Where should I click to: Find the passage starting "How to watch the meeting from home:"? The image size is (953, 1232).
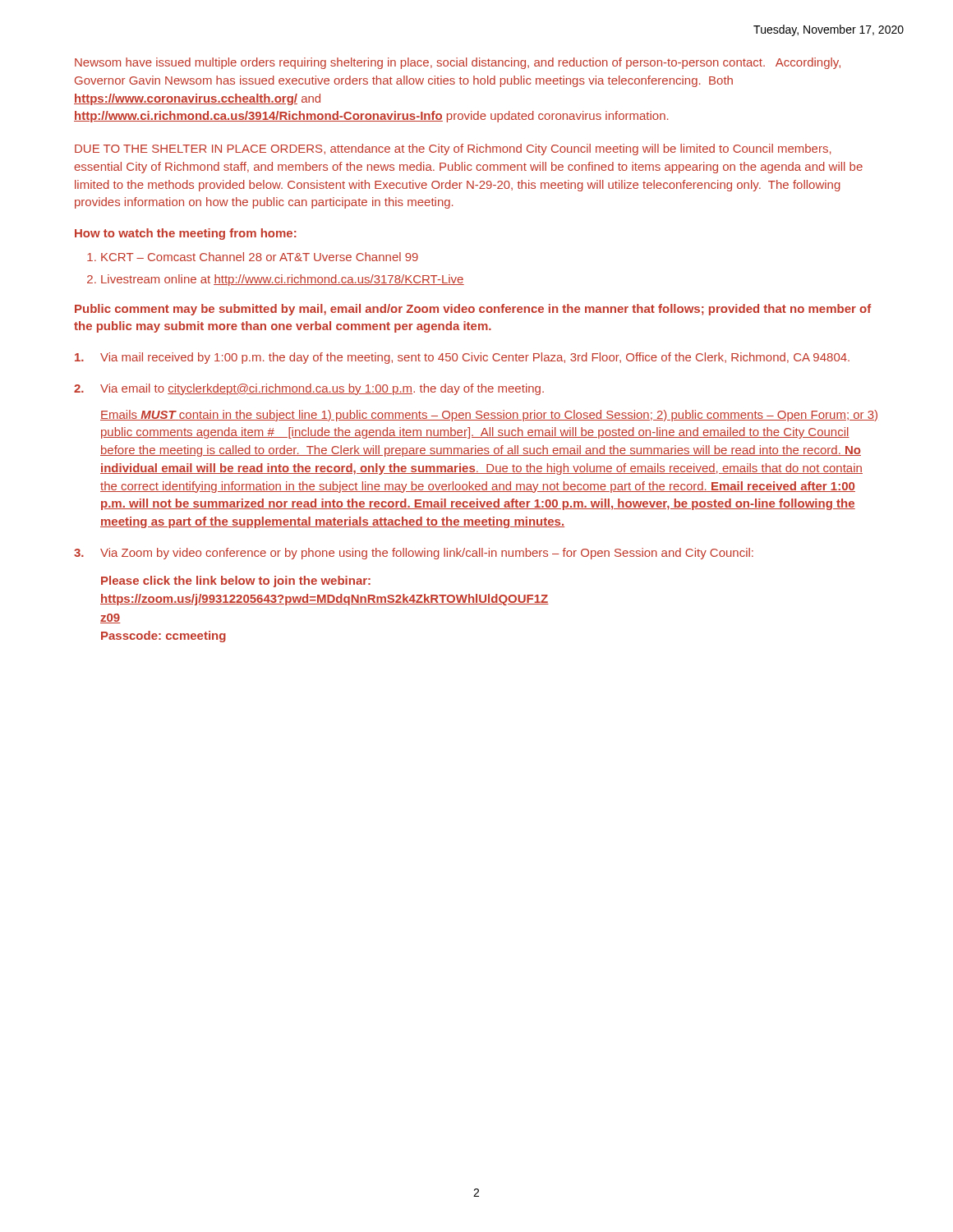[186, 233]
